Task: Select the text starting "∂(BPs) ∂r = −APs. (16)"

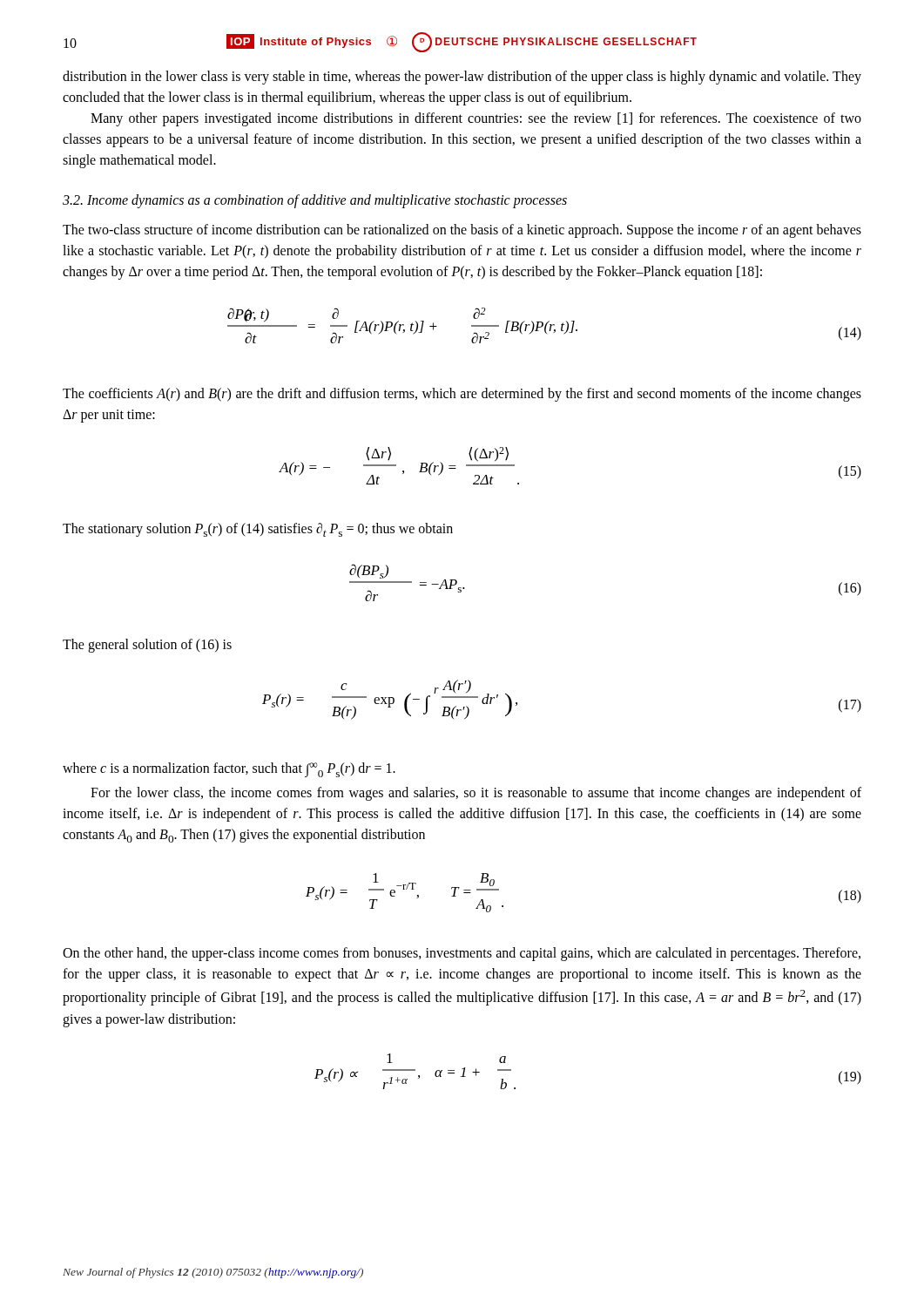Action: (380, 582)
